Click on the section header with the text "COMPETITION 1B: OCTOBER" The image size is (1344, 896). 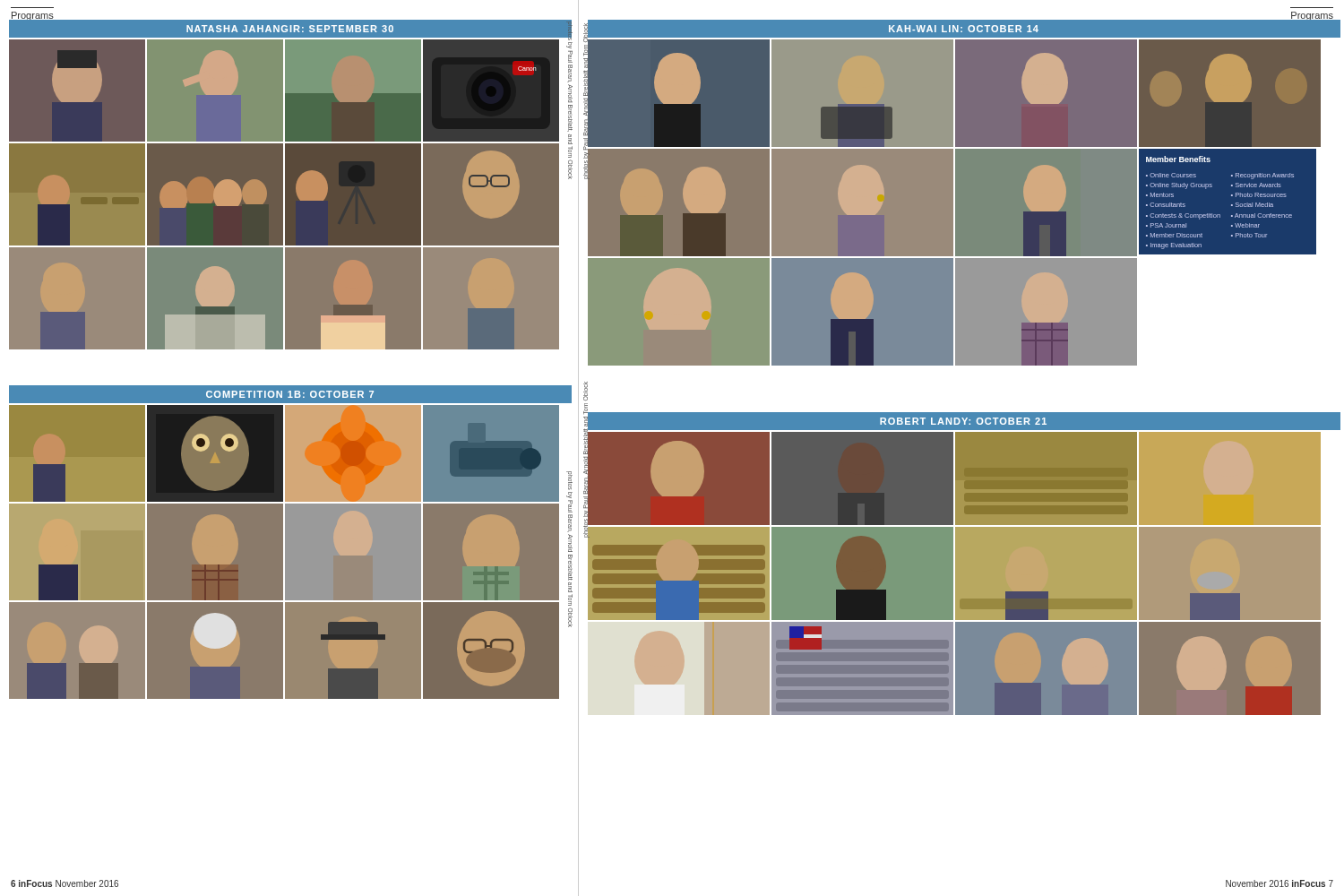click(x=290, y=394)
